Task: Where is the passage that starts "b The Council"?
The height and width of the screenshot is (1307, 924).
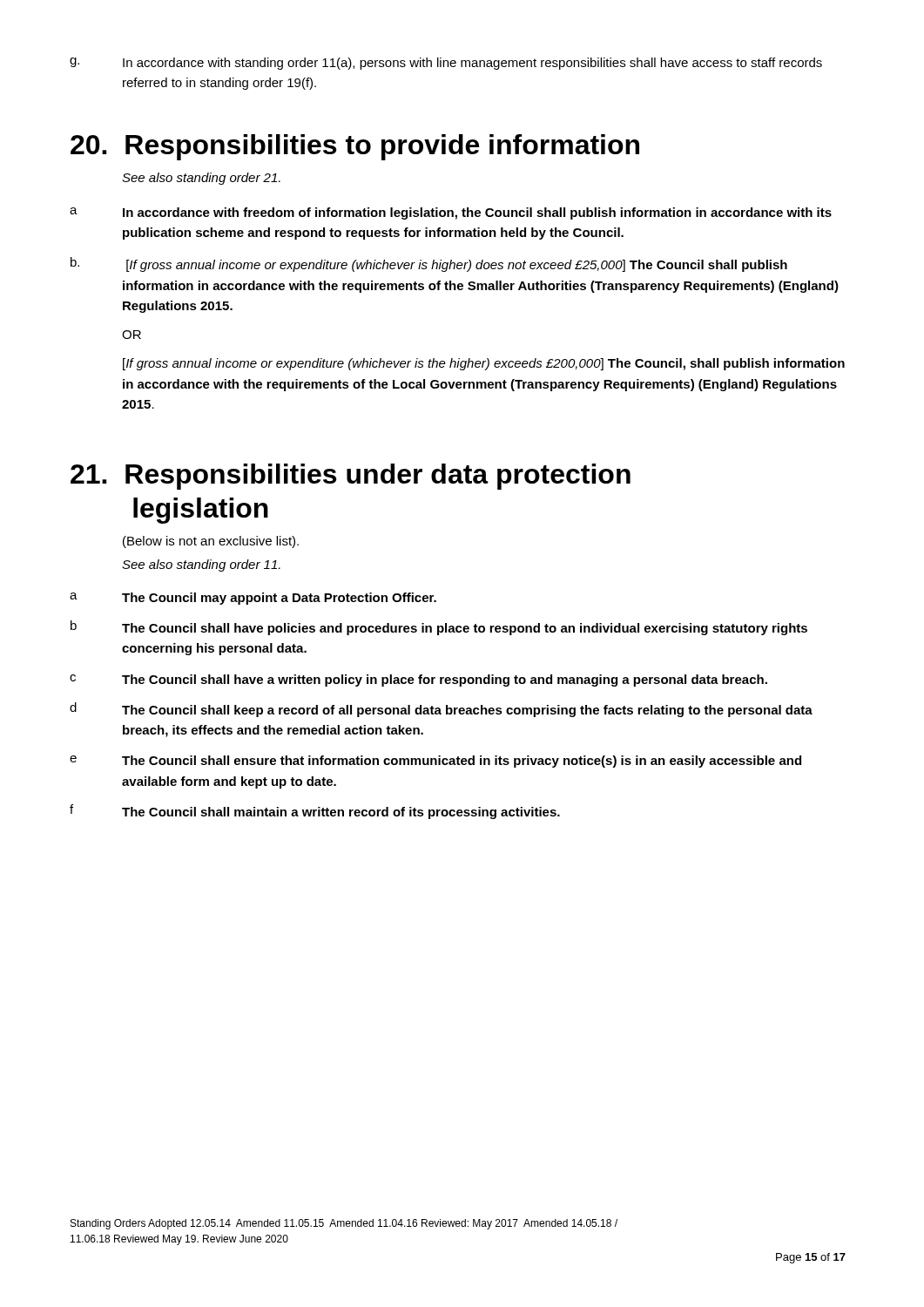Action: pos(458,638)
